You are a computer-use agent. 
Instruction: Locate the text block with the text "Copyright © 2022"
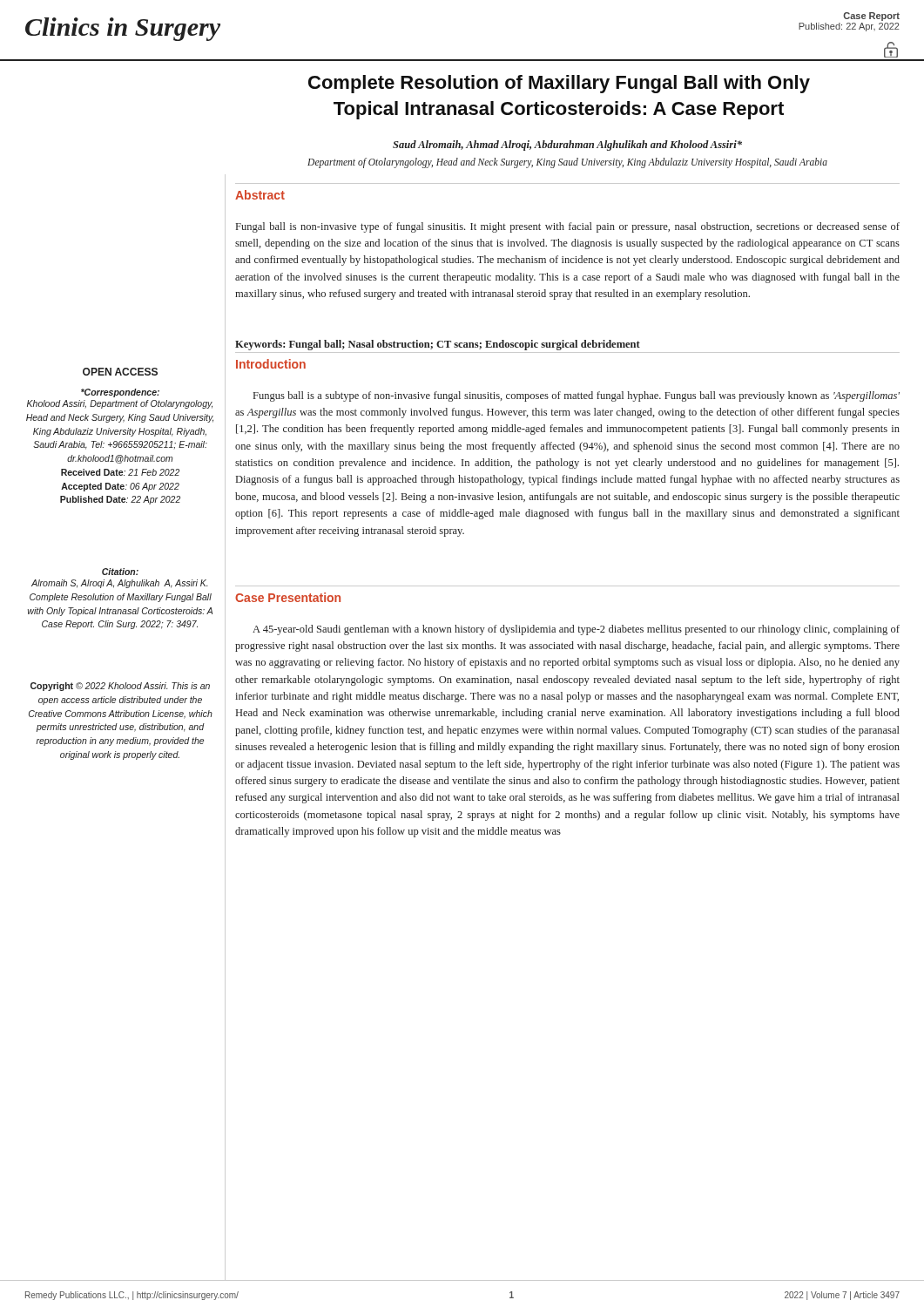(120, 721)
